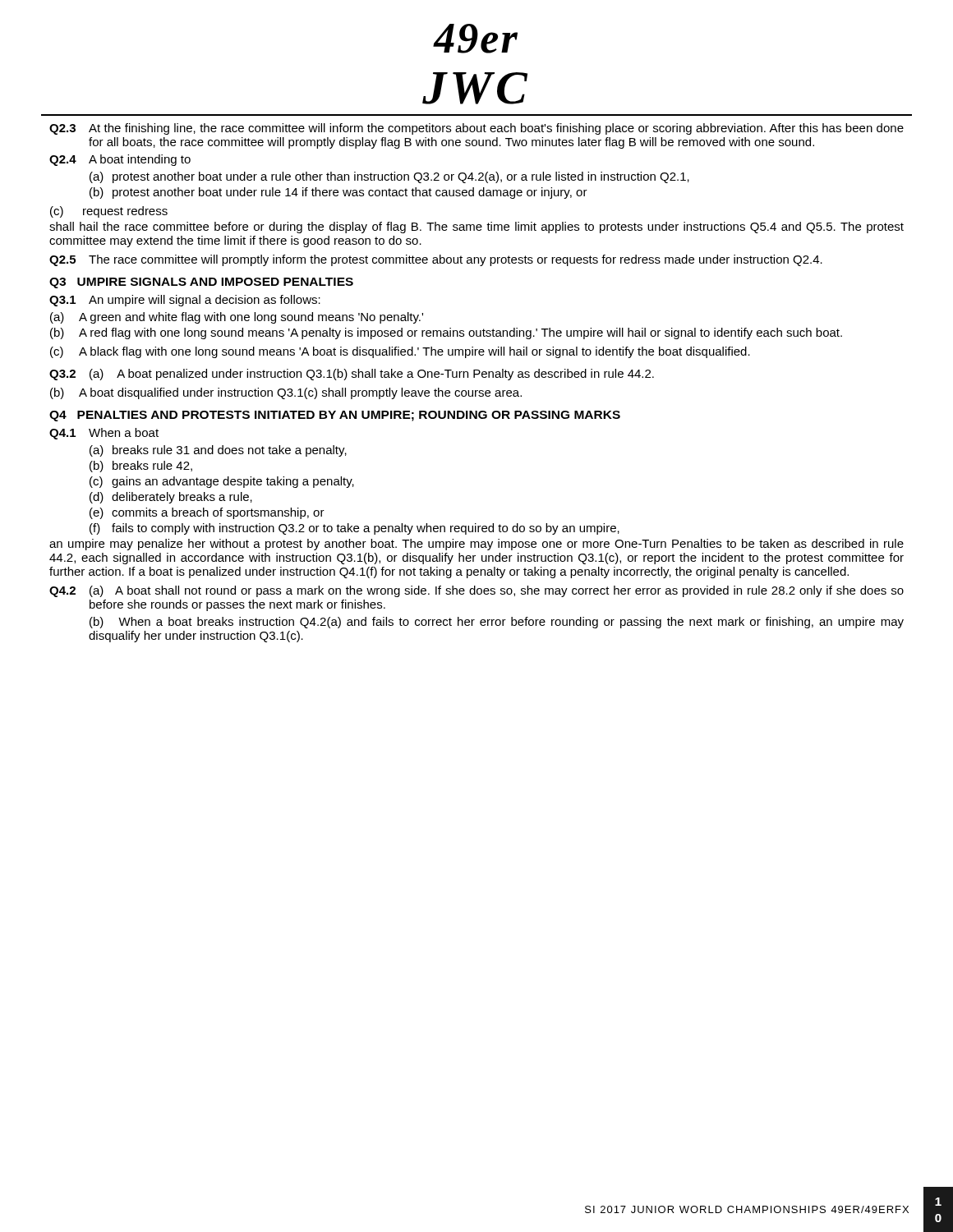The width and height of the screenshot is (953, 1232).
Task: Click on the region starting "Q3 UMPIRE SIGNALS"
Action: coord(201,281)
